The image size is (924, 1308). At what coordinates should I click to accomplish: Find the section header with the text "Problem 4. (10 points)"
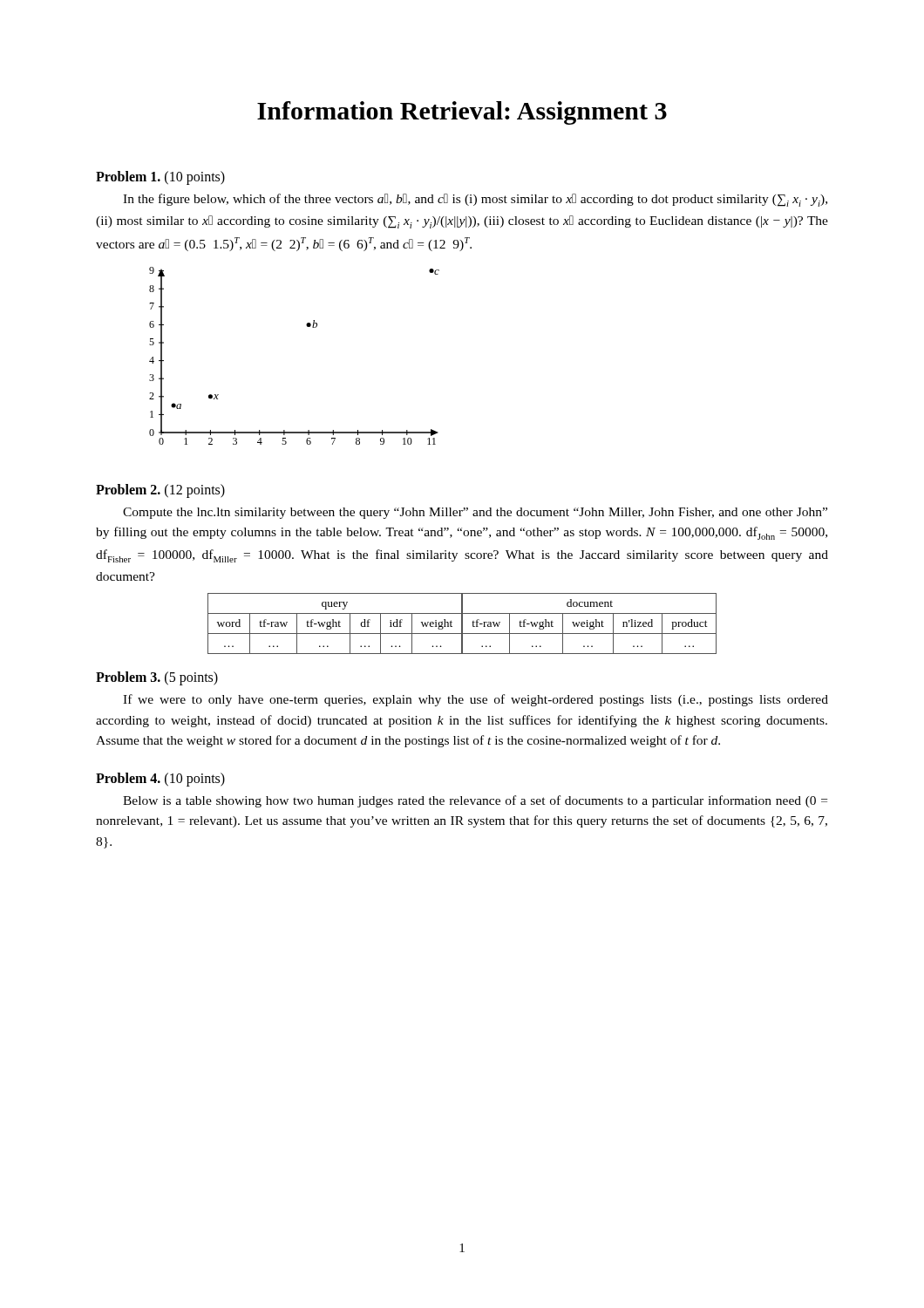[160, 778]
